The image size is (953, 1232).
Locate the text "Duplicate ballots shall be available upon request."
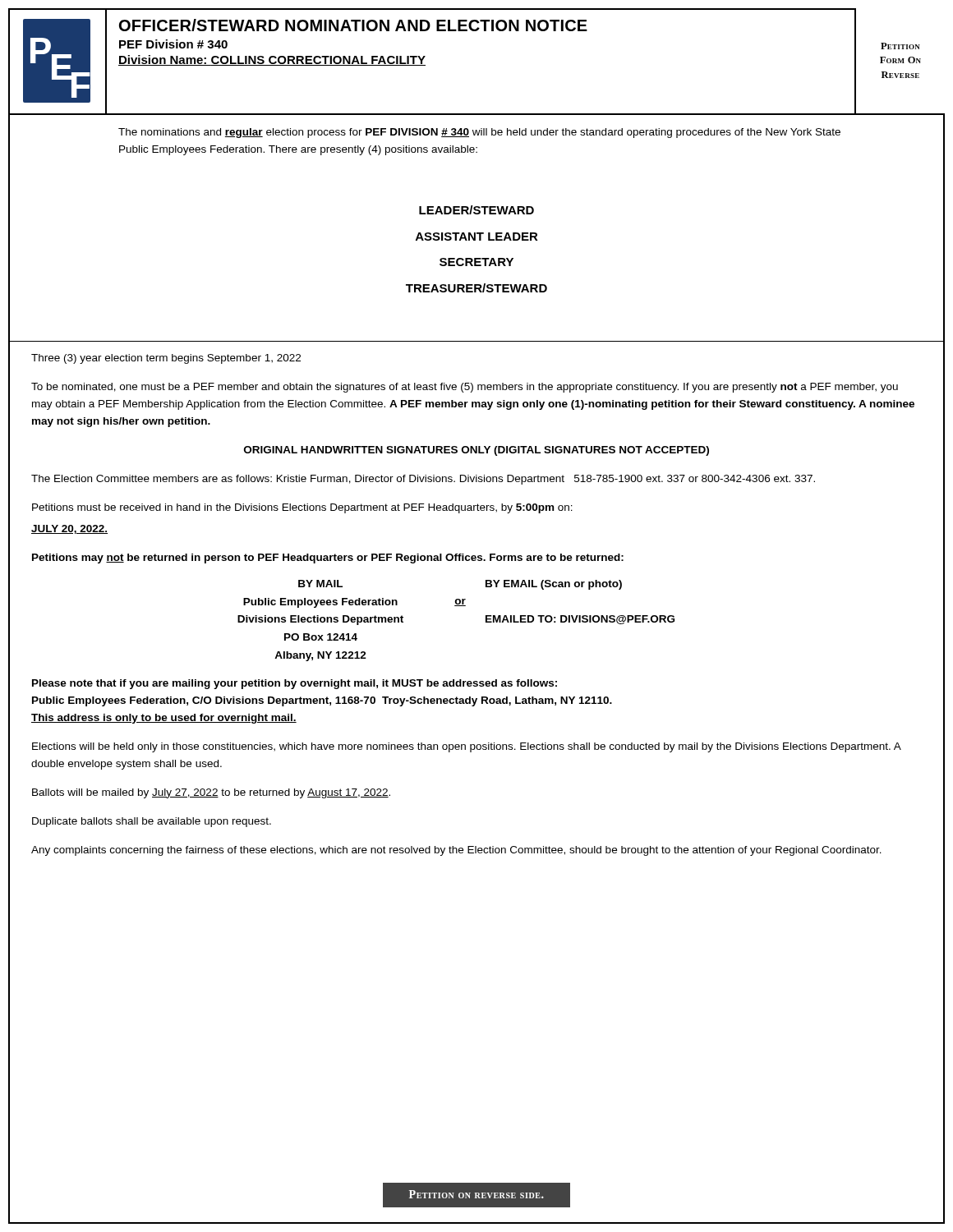(151, 821)
